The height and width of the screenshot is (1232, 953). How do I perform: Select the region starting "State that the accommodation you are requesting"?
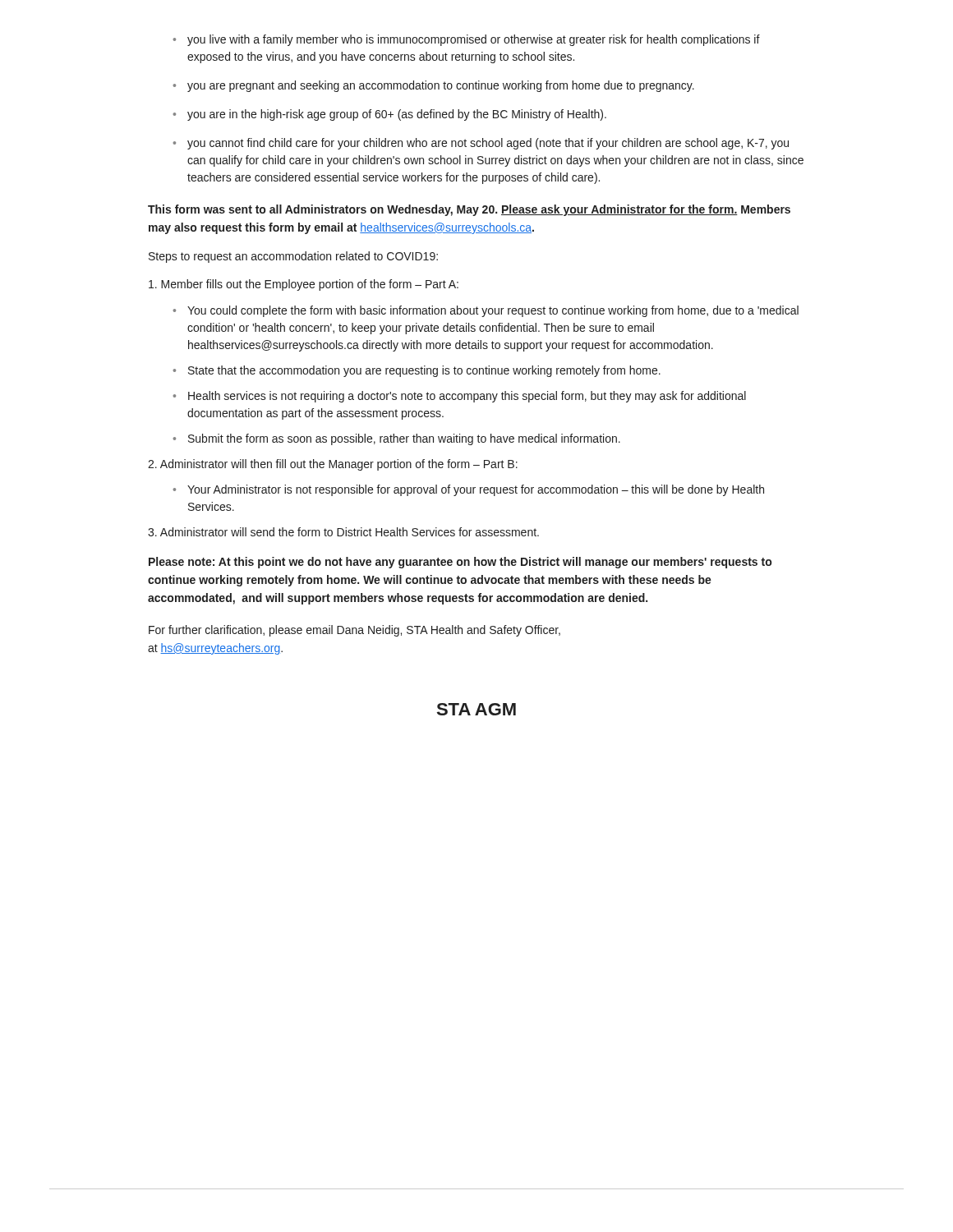pos(489,371)
